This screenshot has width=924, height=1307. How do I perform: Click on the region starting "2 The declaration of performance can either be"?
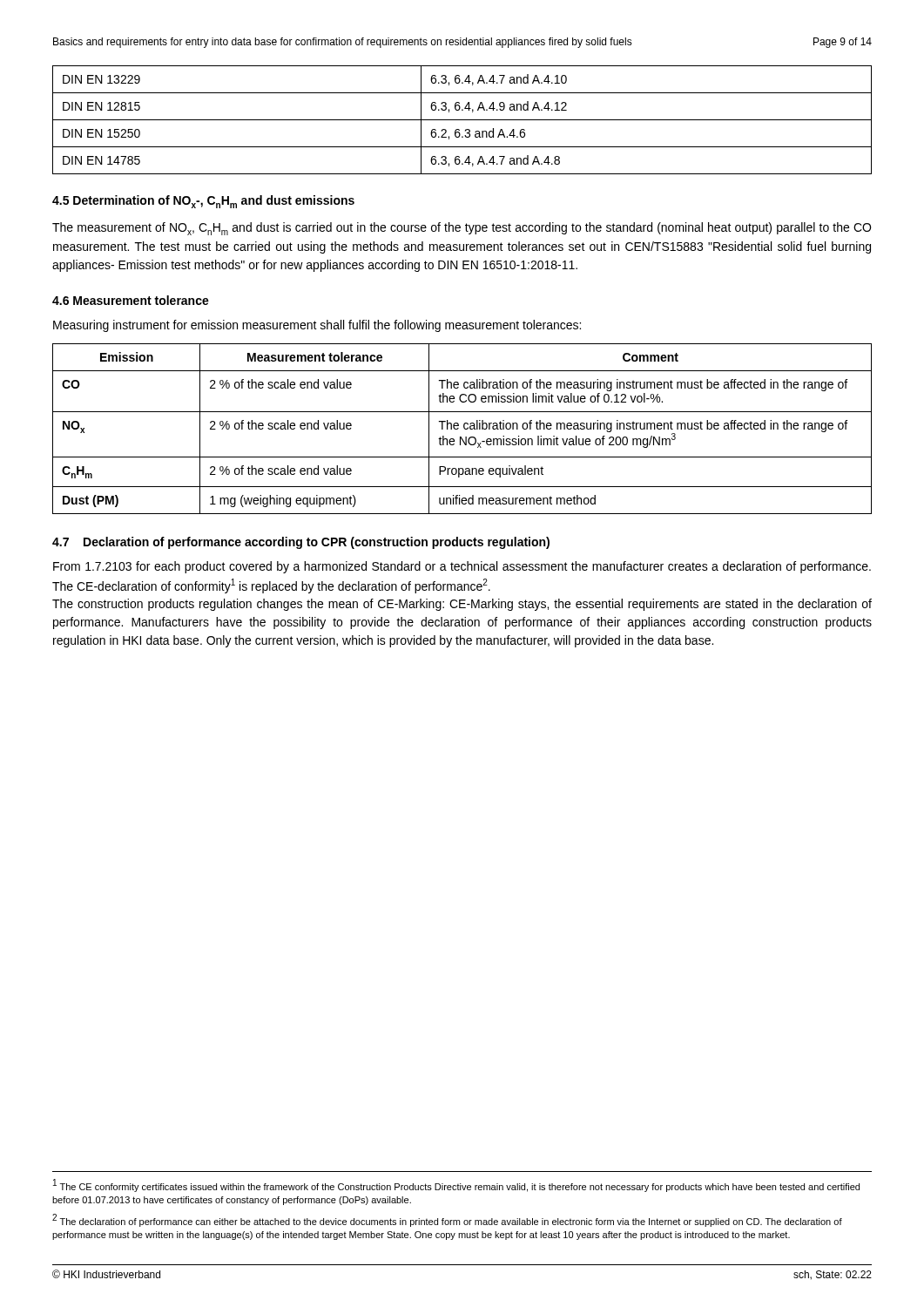click(x=447, y=1226)
